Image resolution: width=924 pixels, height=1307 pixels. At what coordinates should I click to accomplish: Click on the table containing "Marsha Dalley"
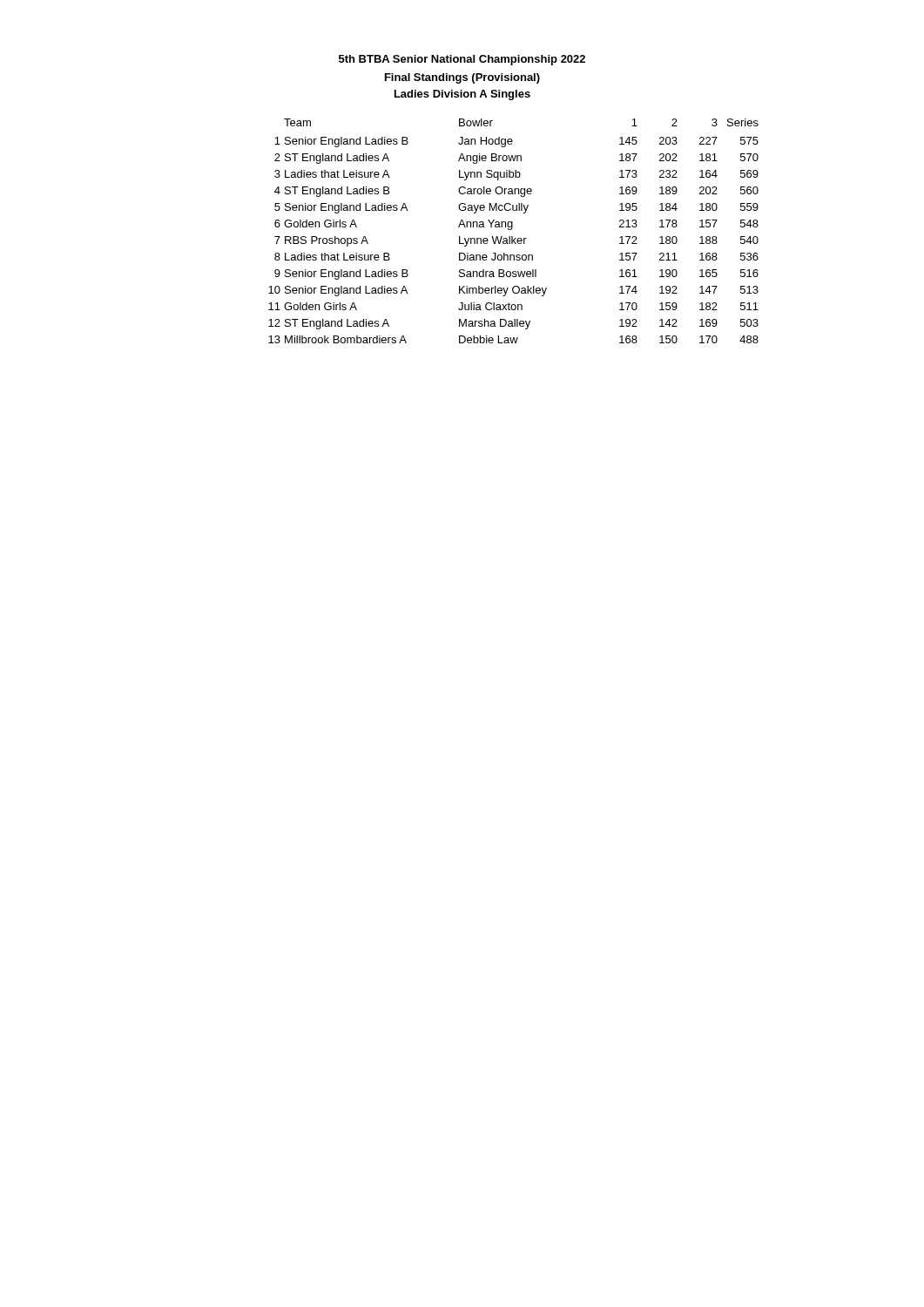514,231
